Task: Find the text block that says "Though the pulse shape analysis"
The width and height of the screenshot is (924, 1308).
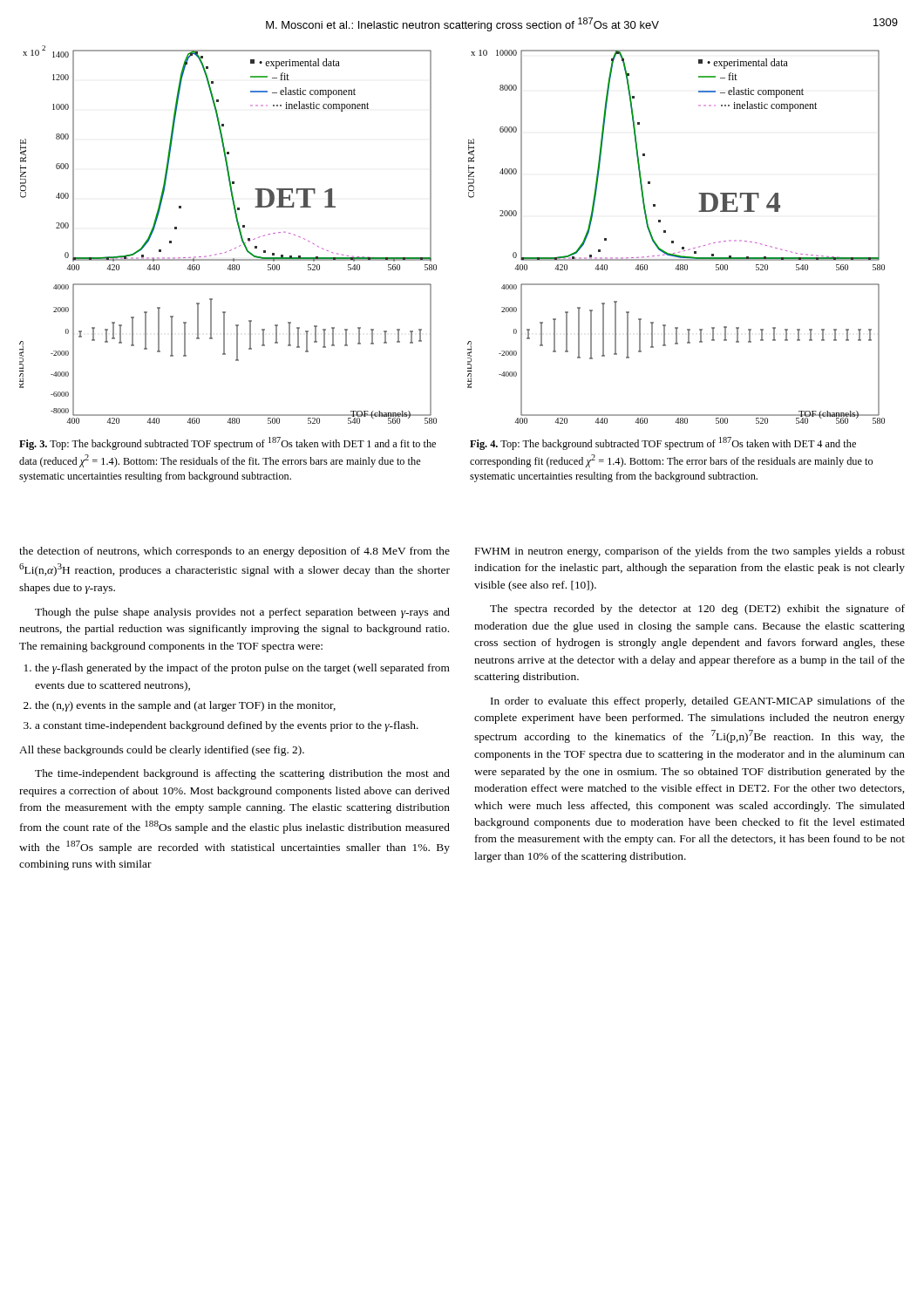Action: 235,628
